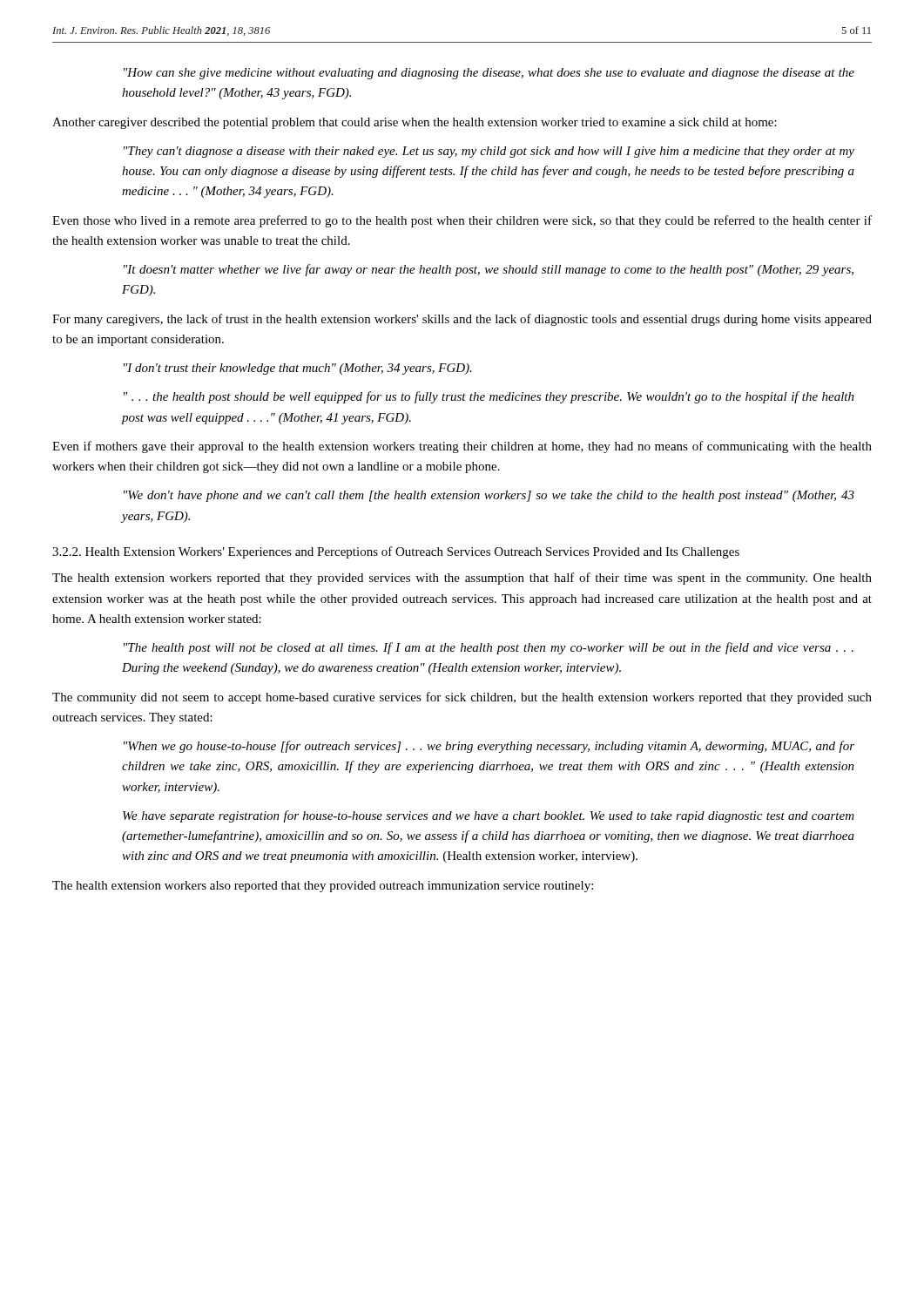Click on the text block with the text ""How can she give medicine without evaluating"
The height and width of the screenshot is (1307, 924).
pyautogui.click(x=488, y=82)
